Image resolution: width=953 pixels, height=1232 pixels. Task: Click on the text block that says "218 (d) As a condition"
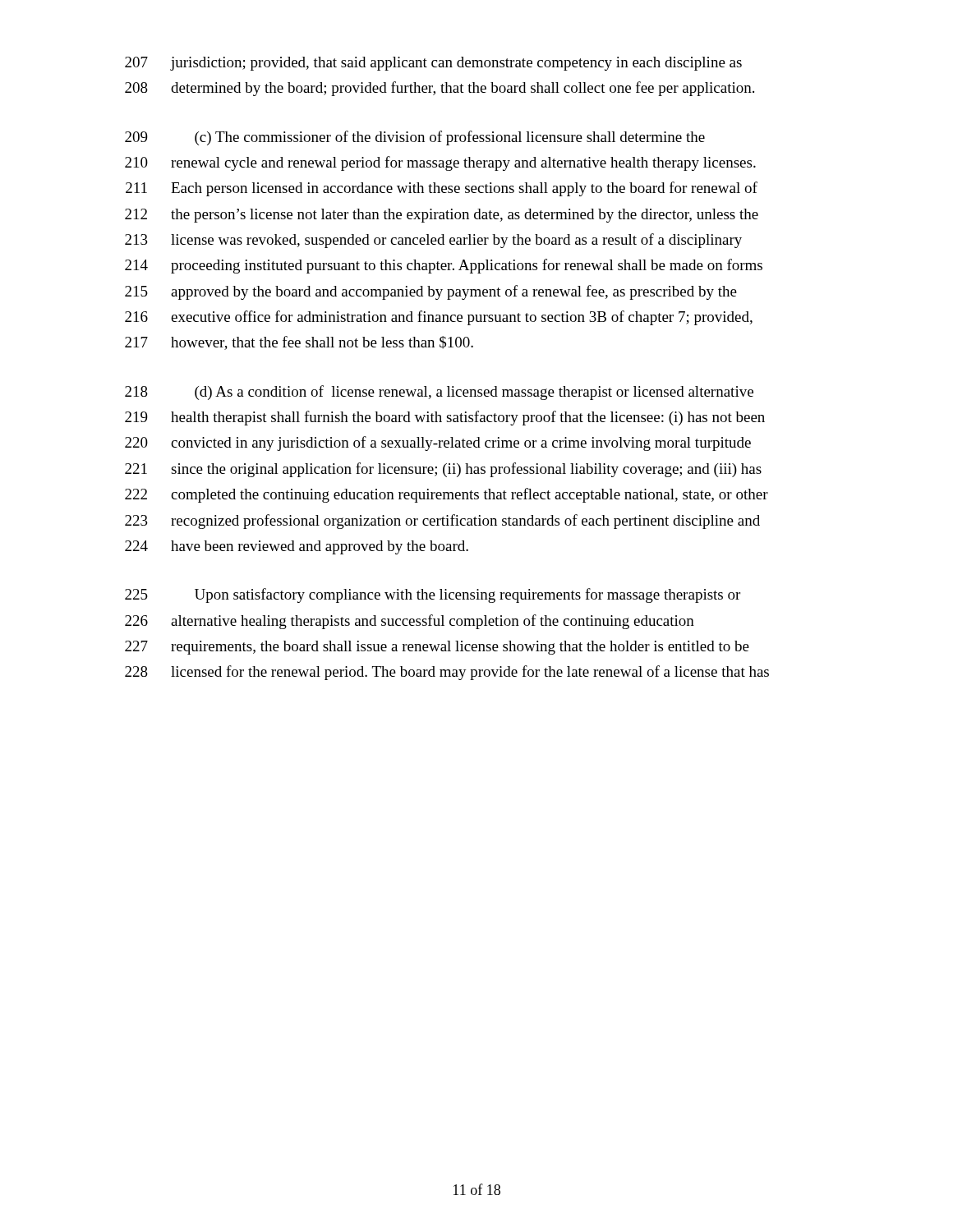[x=493, y=469]
